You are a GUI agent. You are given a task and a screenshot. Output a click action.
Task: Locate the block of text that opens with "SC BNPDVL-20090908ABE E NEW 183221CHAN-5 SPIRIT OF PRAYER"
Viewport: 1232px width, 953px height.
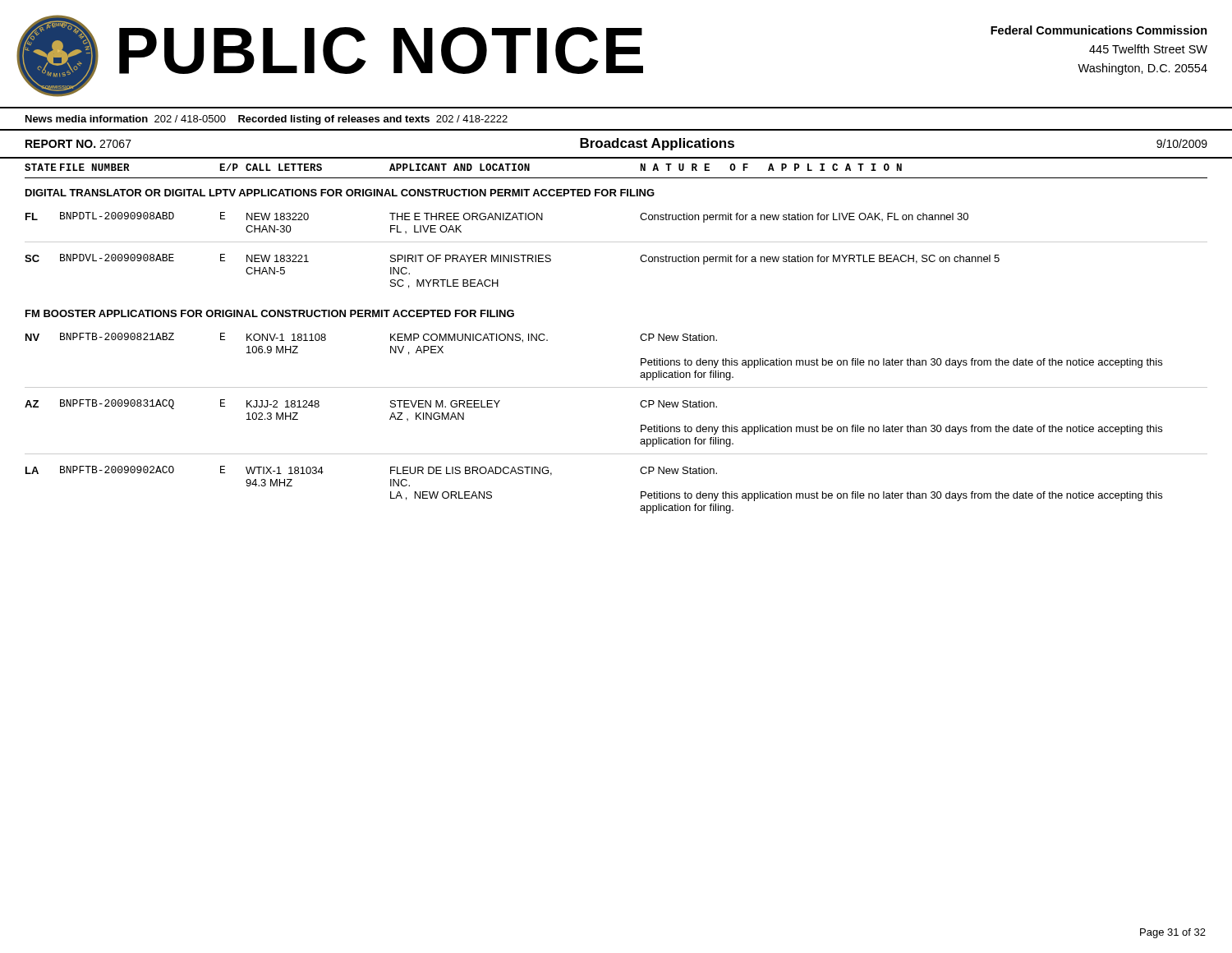(512, 259)
